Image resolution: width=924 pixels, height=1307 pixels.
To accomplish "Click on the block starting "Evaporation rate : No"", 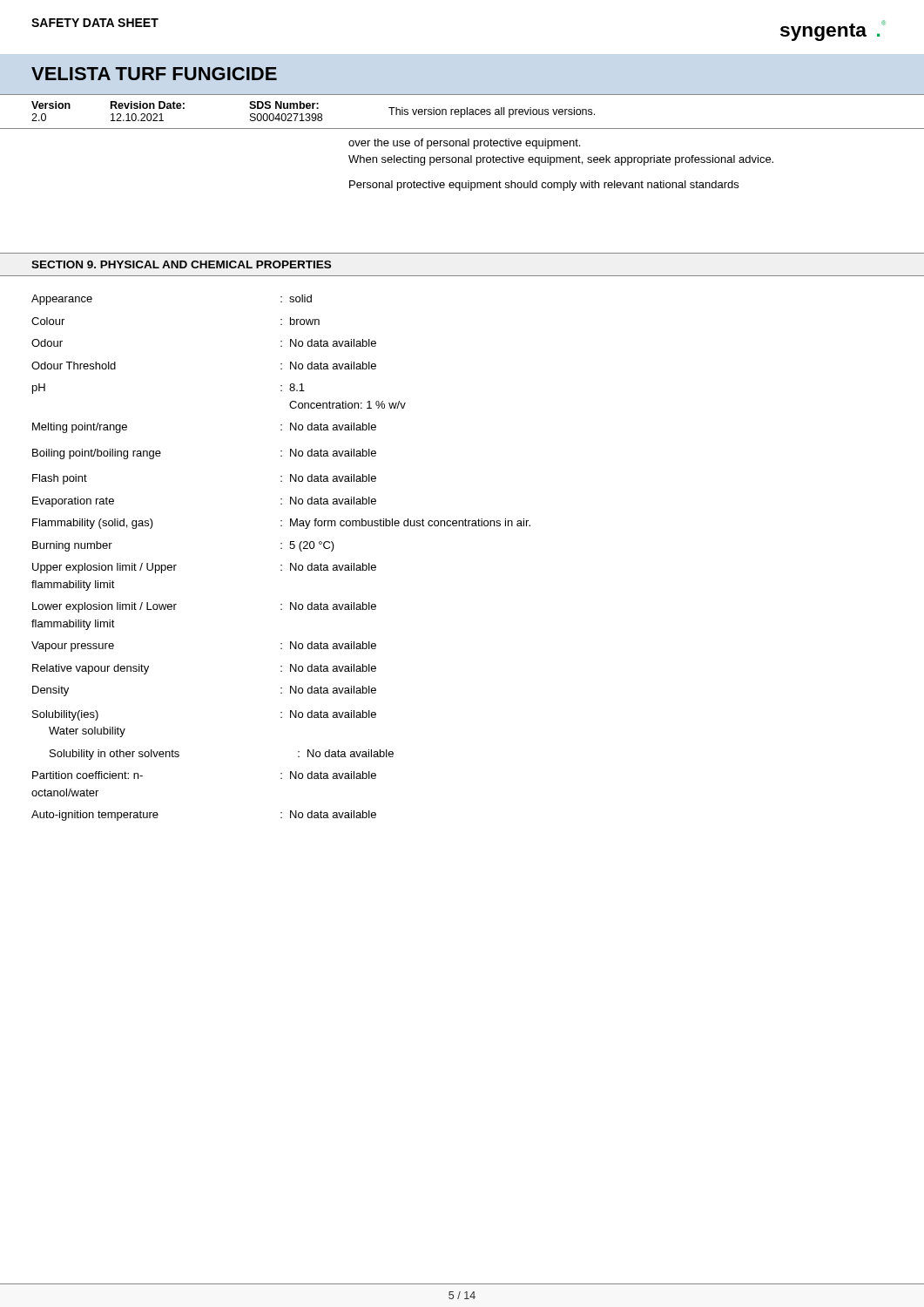I will [x=72, y=501].
